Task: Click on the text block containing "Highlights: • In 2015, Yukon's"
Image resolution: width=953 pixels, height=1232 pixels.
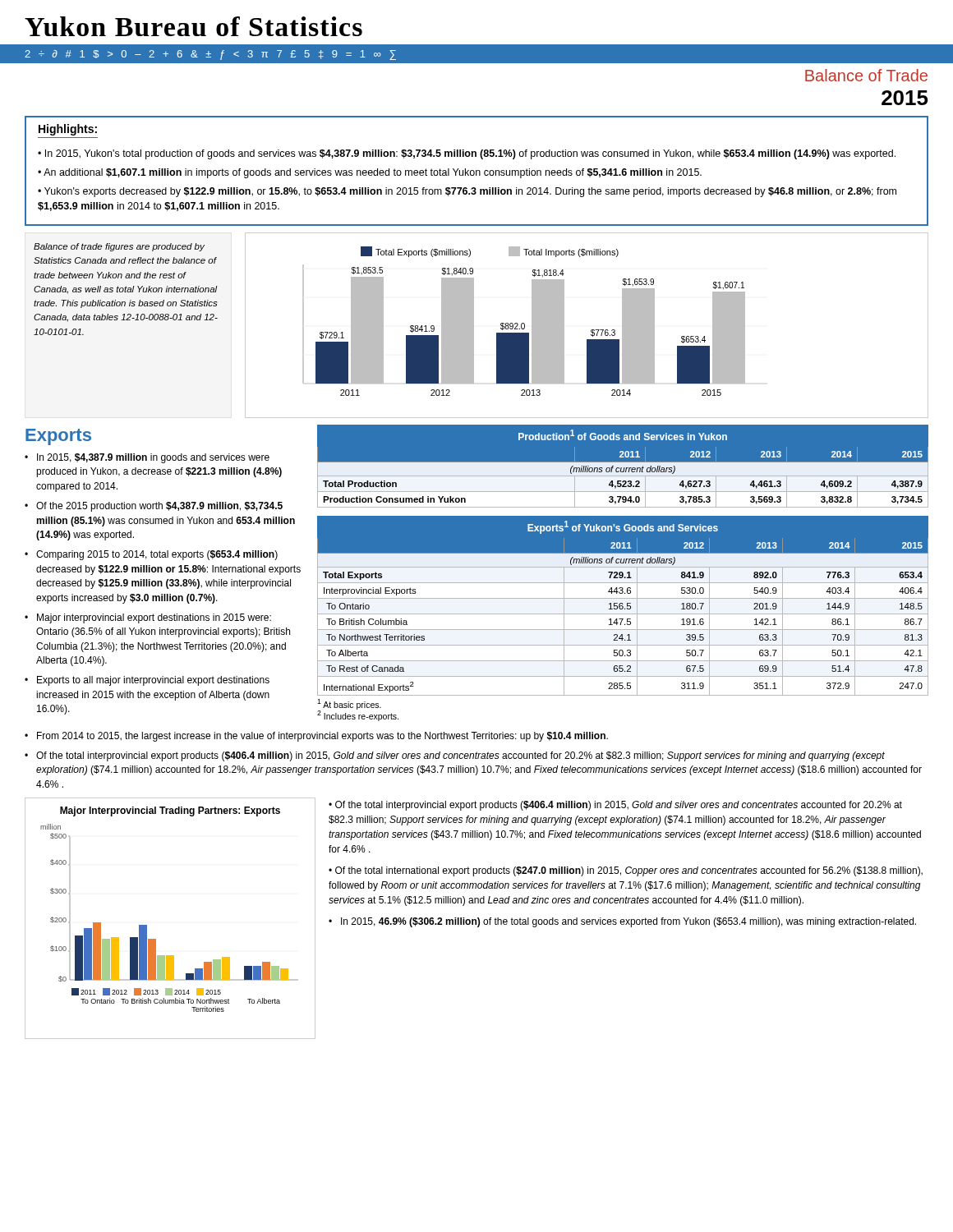Action: [x=476, y=168]
